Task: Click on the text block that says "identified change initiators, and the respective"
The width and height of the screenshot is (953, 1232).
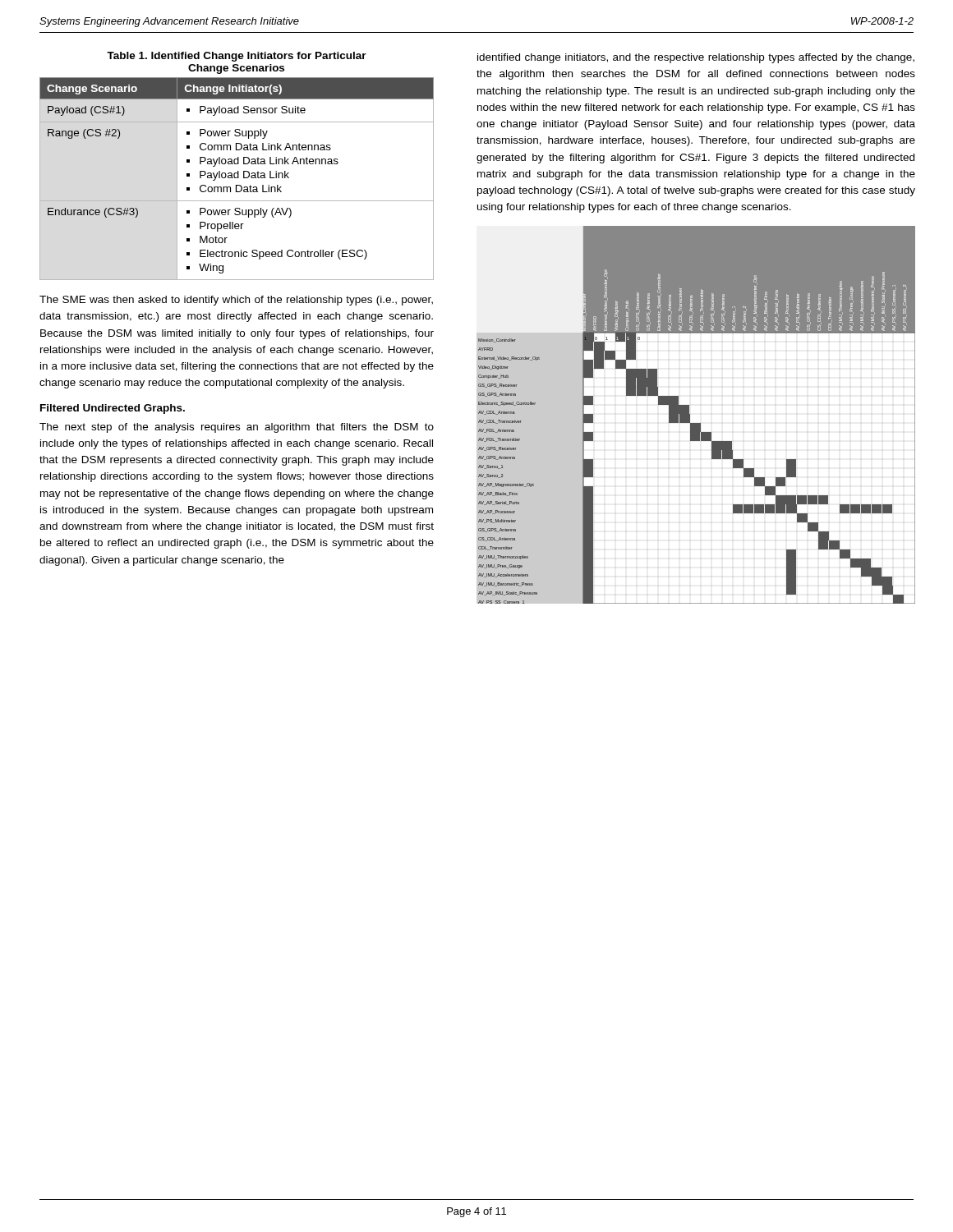Action: click(x=696, y=132)
